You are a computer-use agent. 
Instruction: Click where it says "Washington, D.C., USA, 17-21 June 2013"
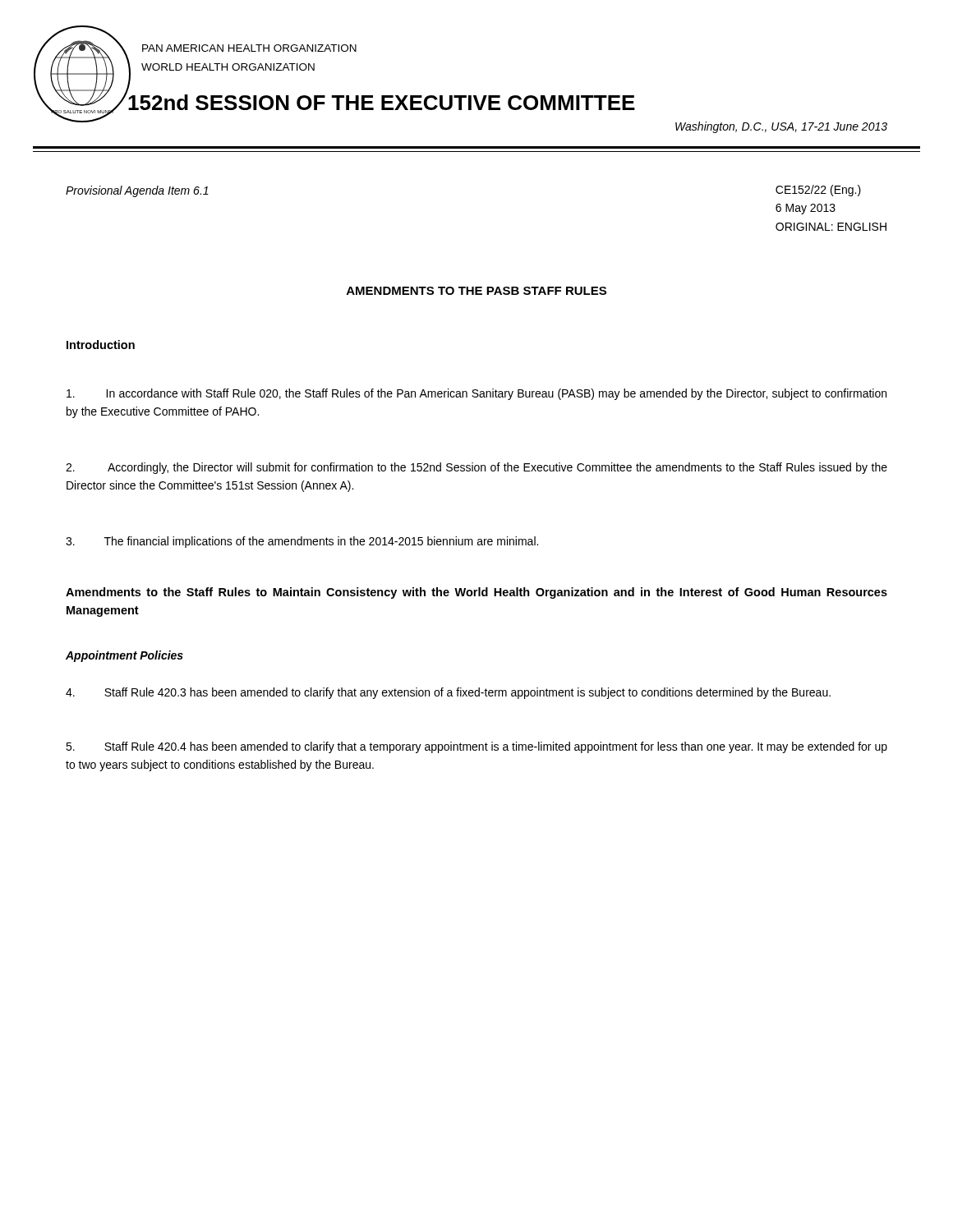coord(781,126)
